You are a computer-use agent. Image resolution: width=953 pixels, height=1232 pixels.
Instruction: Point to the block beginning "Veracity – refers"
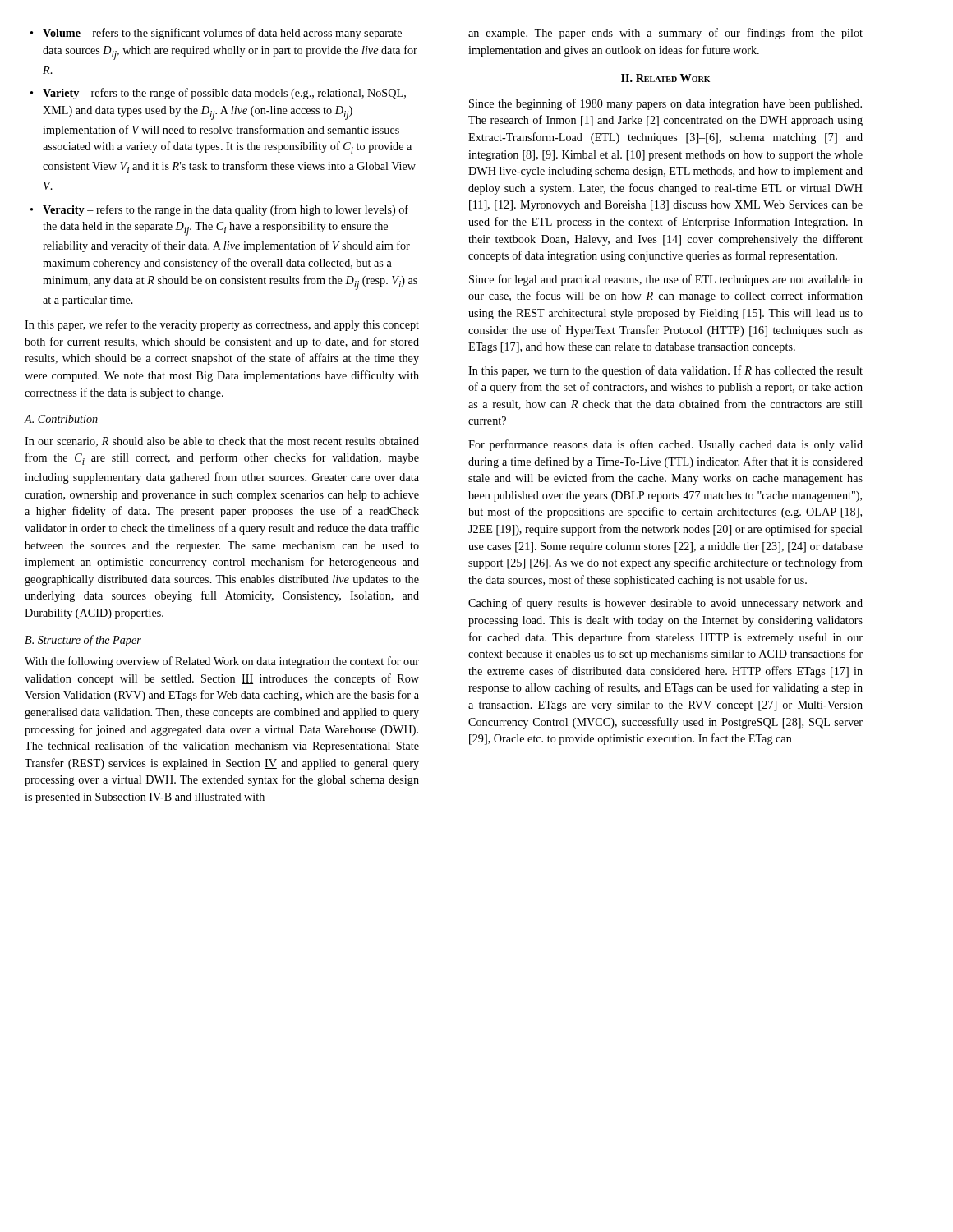[x=230, y=254]
